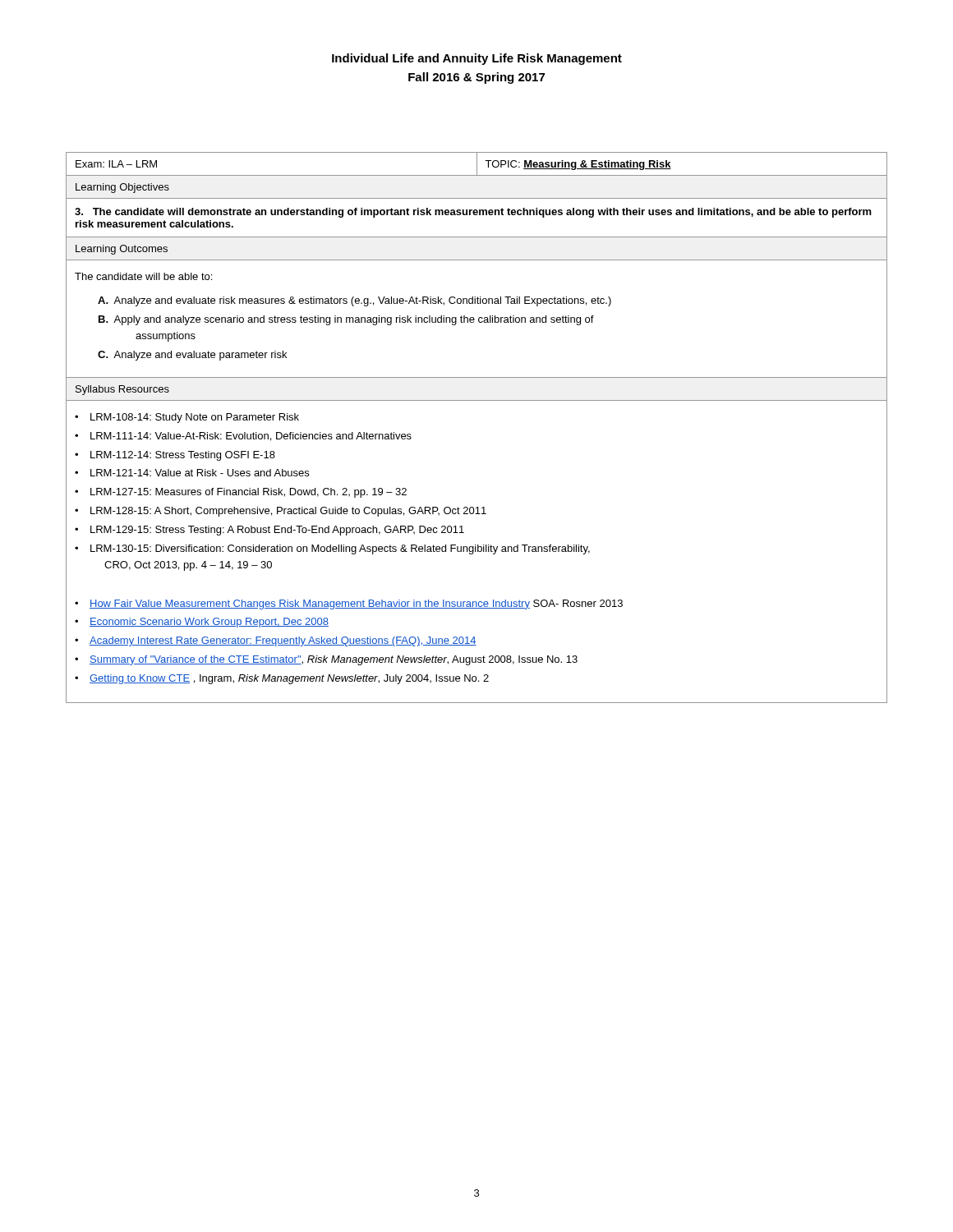This screenshot has width=953, height=1232.
Task: Select the list item that reads "LRM-127-15: Measures of Financial"
Action: [x=248, y=492]
